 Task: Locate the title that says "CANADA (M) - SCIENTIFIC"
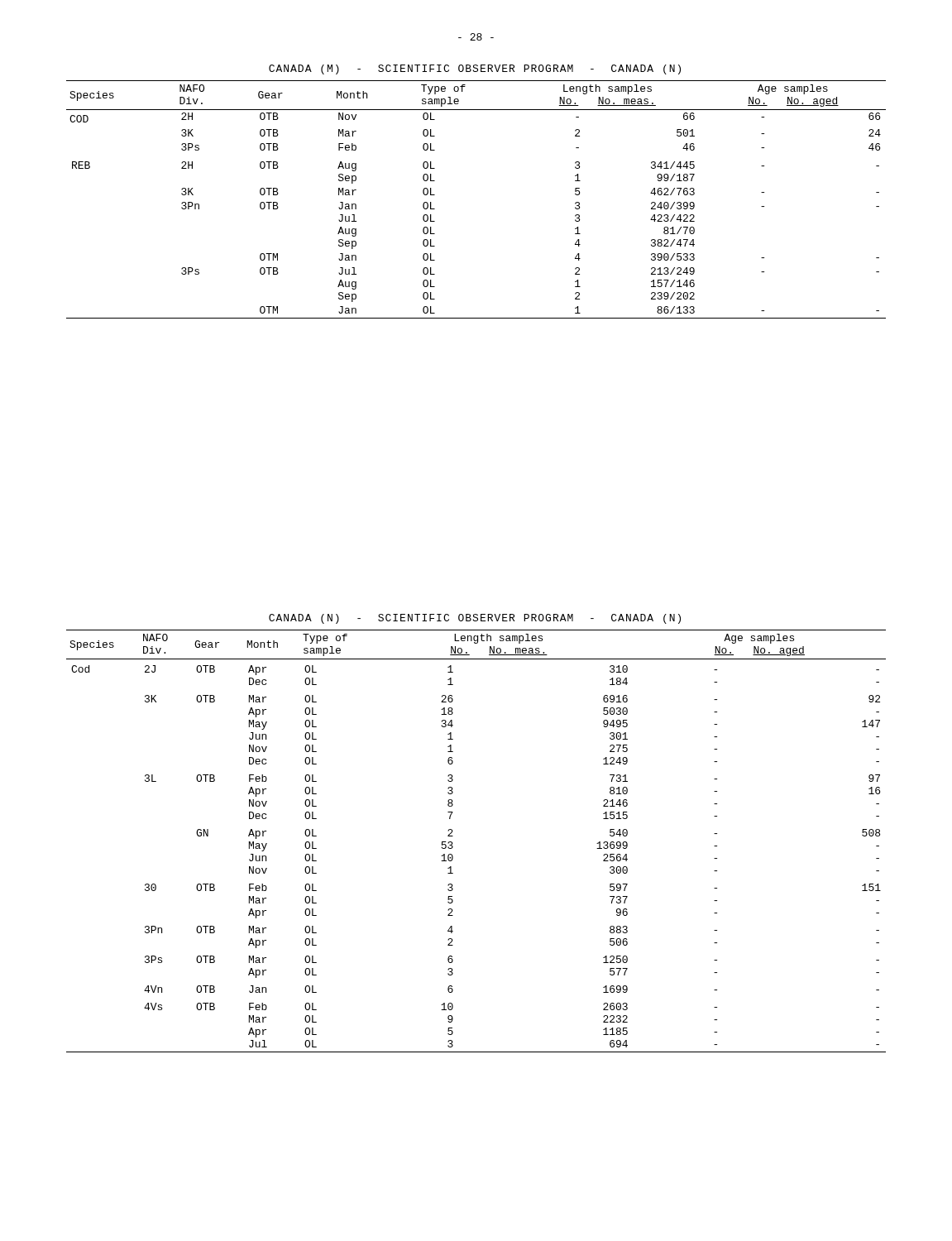(476, 69)
